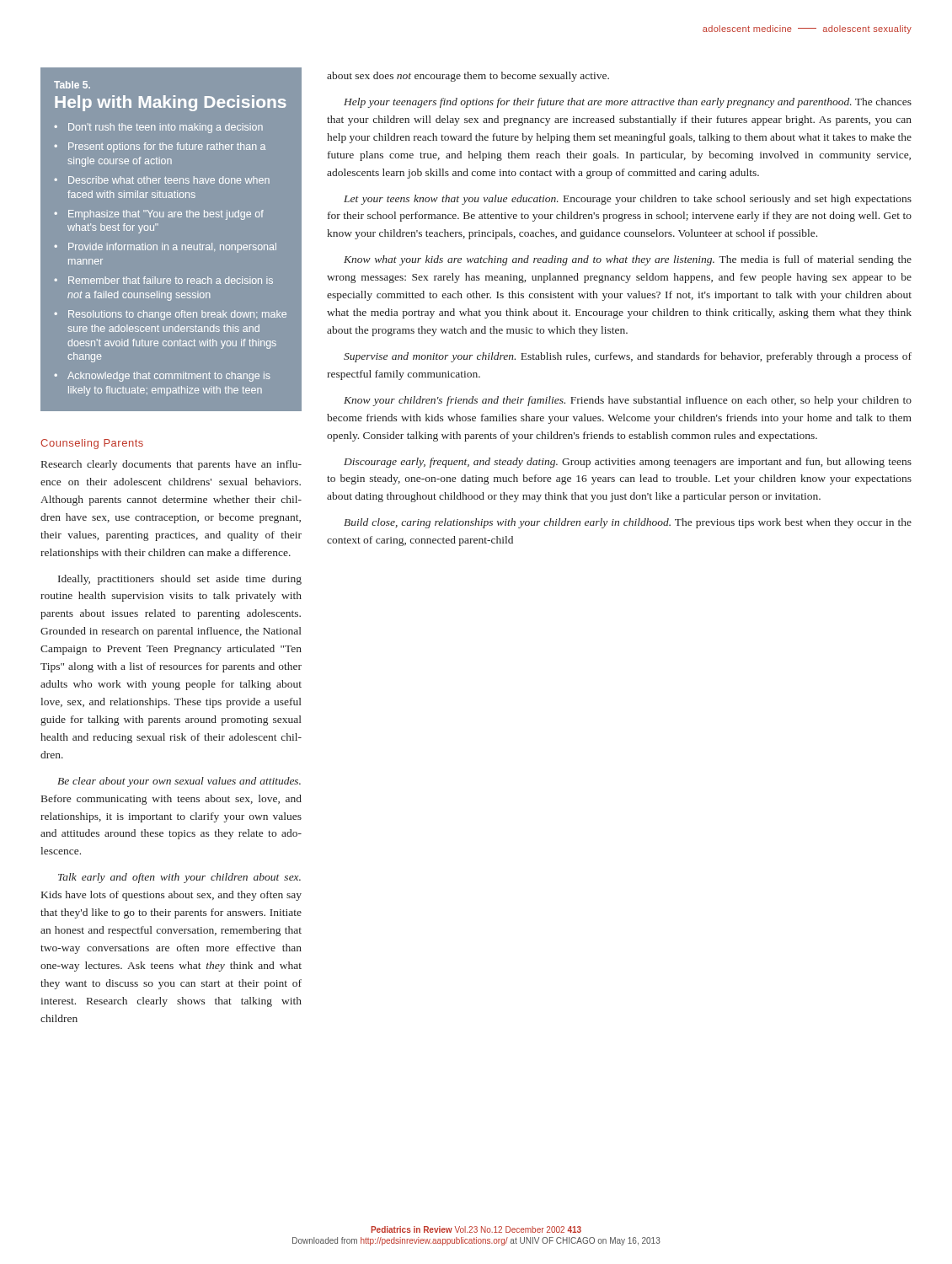Viewport: 952px width, 1264px height.
Task: Locate the text block that says "Talk early and often with your"
Action: coord(171,948)
